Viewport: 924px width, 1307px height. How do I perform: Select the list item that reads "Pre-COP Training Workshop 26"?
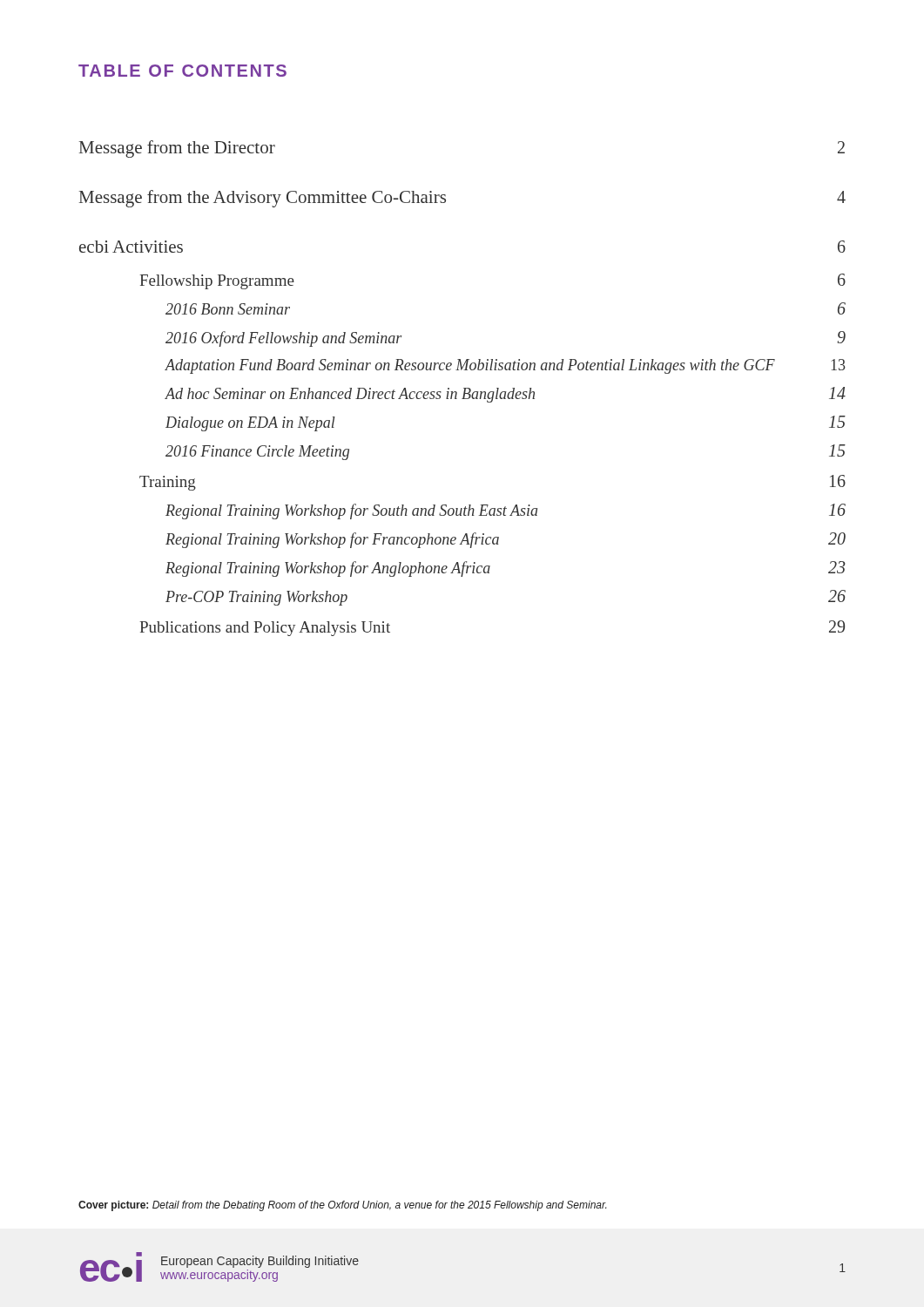(x=256, y=597)
